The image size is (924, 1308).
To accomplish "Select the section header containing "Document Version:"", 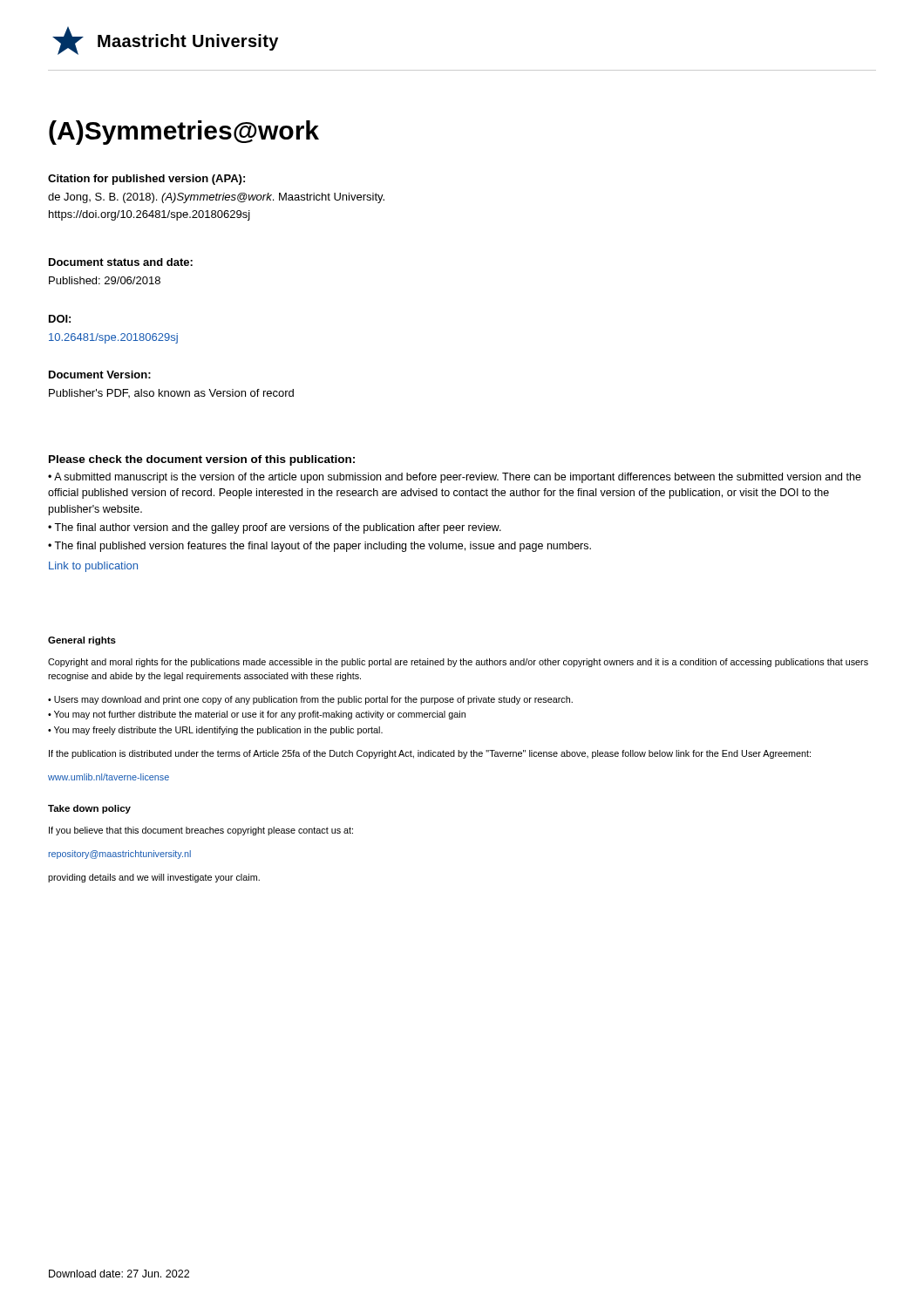I will (x=100, y=375).
